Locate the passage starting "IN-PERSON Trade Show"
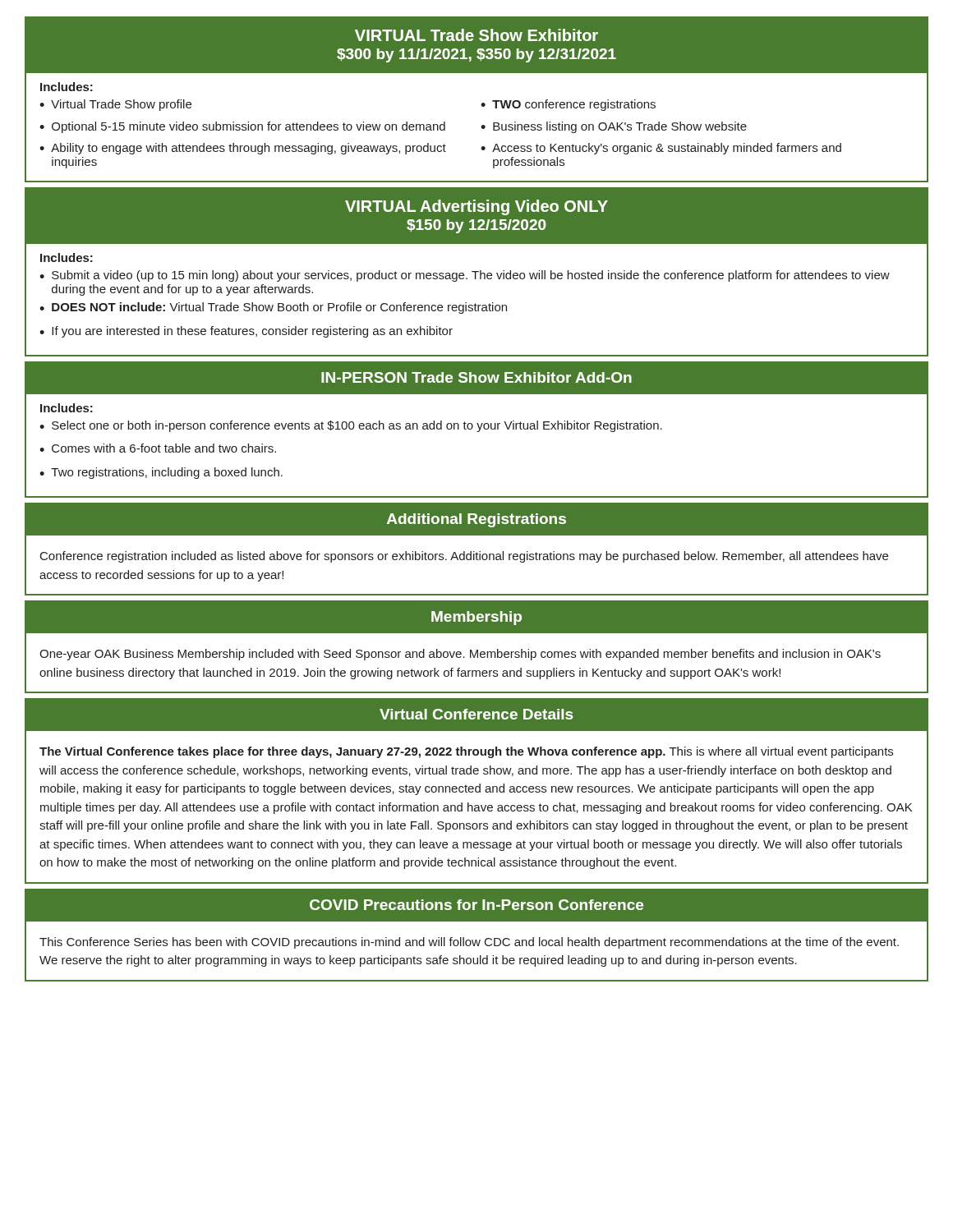Viewport: 953px width, 1232px height. pos(476,378)
